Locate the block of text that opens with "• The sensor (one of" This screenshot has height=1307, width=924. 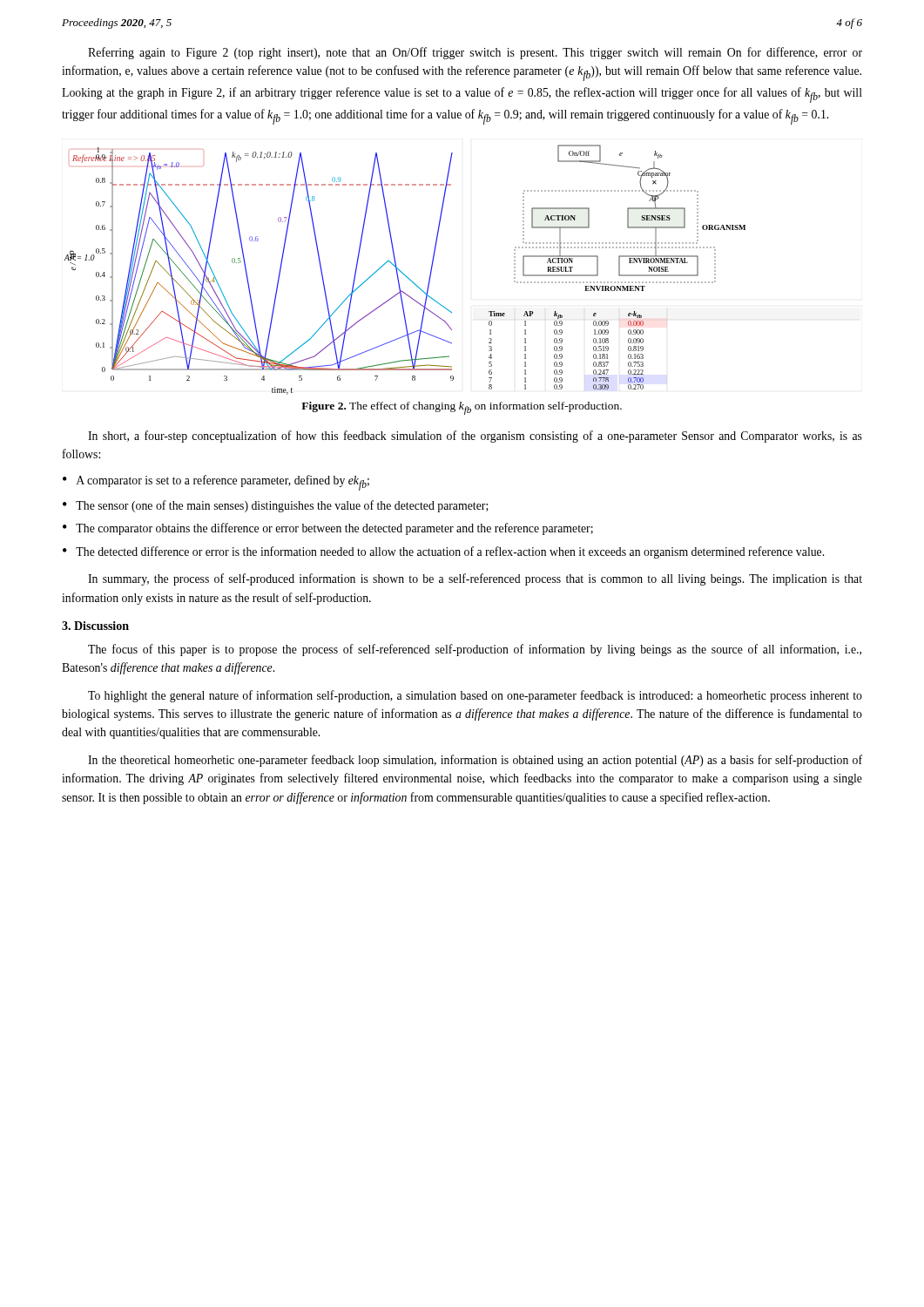275,506
